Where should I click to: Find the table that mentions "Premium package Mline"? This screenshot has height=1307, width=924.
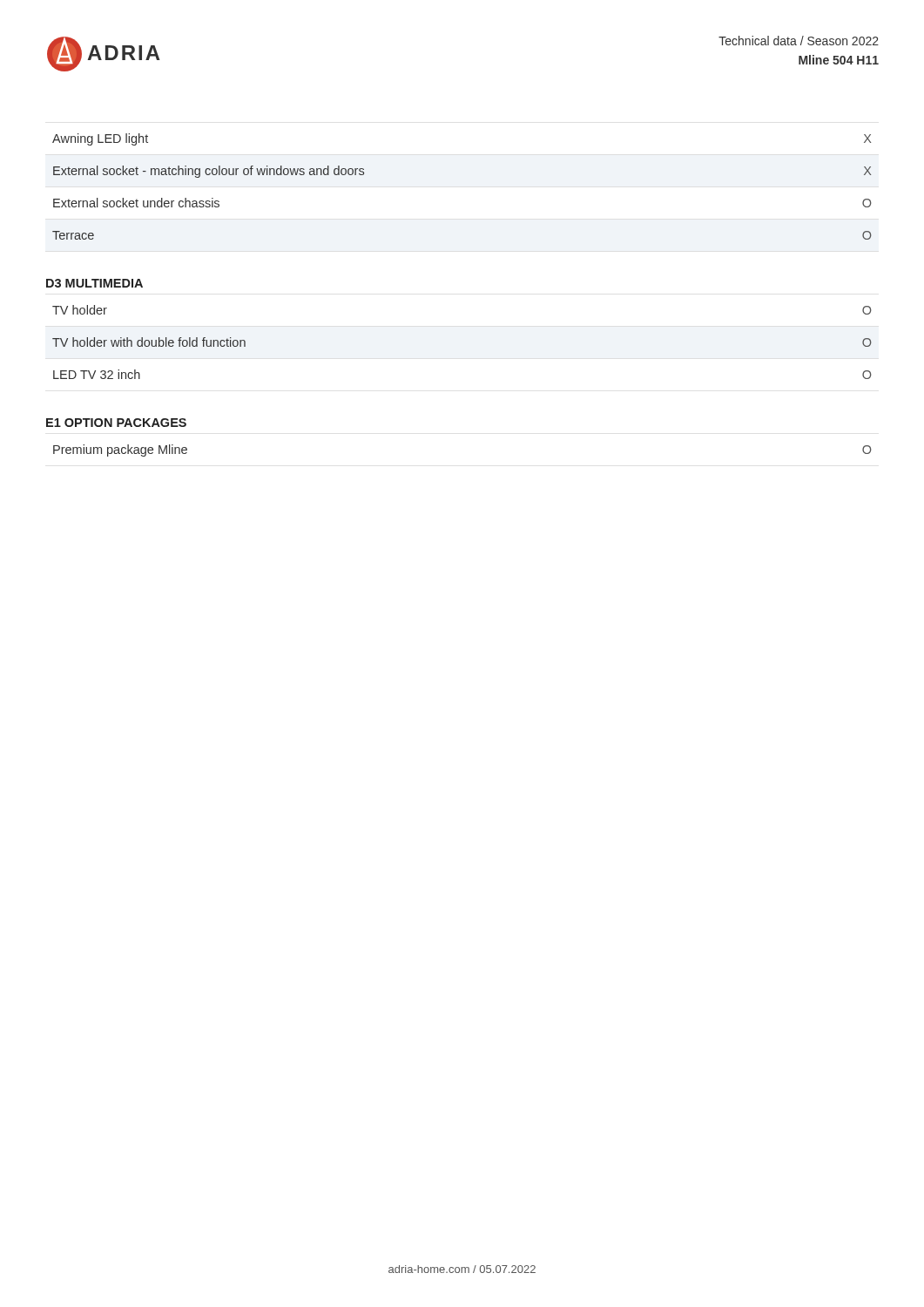tap(462, 450)
